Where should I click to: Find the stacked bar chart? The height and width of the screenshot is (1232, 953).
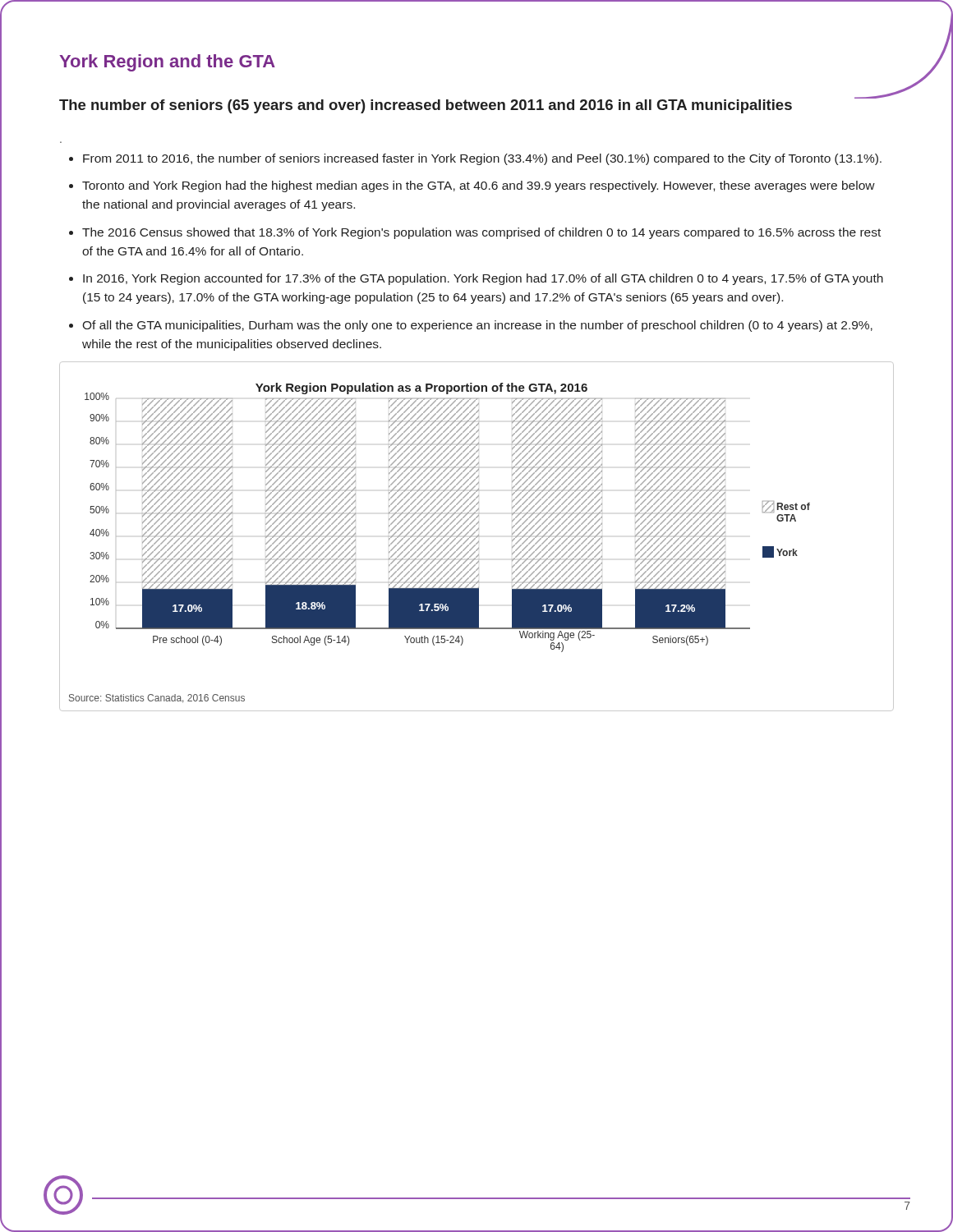click(x=476, y=537)
